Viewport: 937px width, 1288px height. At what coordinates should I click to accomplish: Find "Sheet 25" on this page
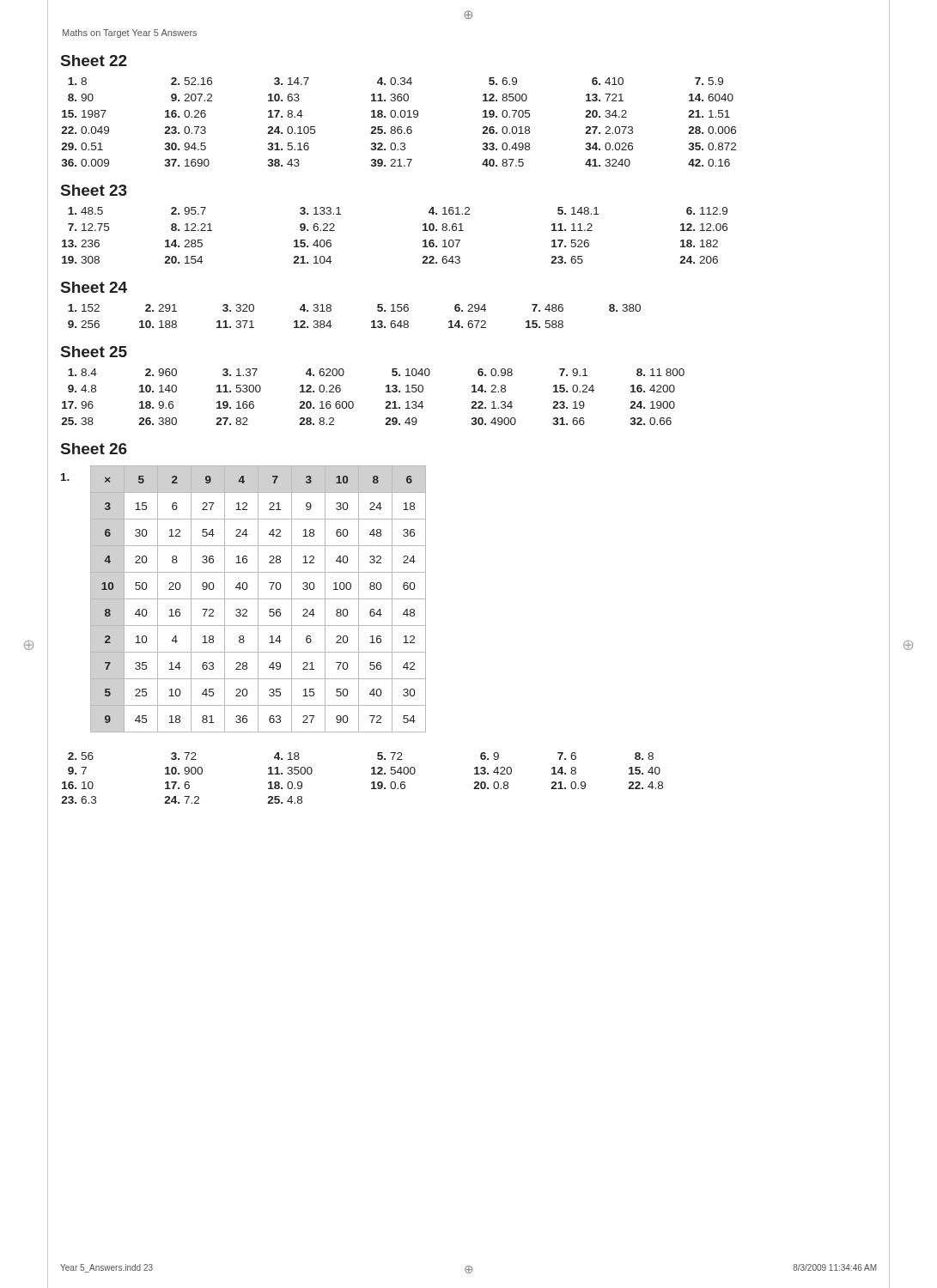pyautogui.click(x=94, y=352)
